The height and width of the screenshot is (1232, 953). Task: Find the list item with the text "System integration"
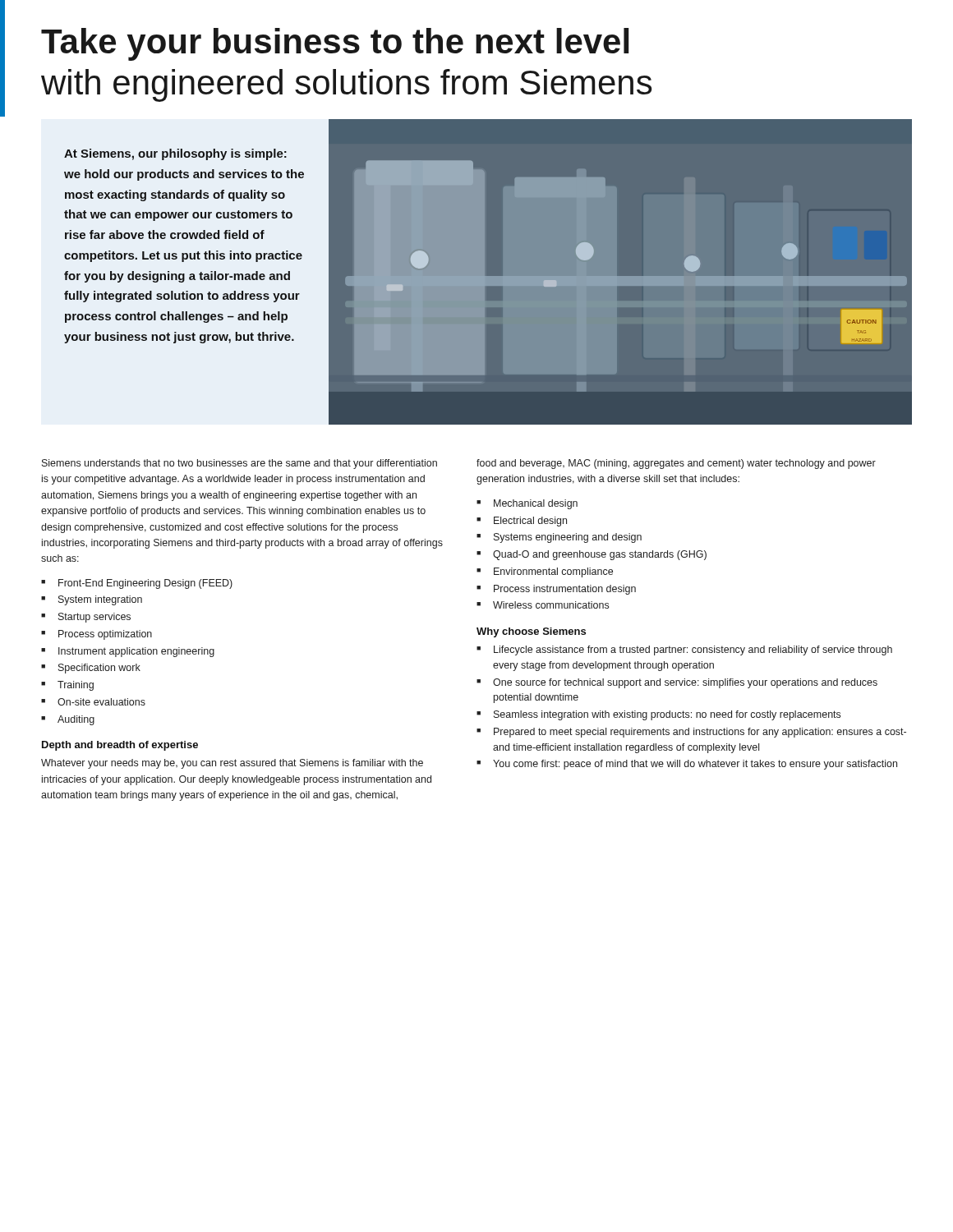pos(100,600)
